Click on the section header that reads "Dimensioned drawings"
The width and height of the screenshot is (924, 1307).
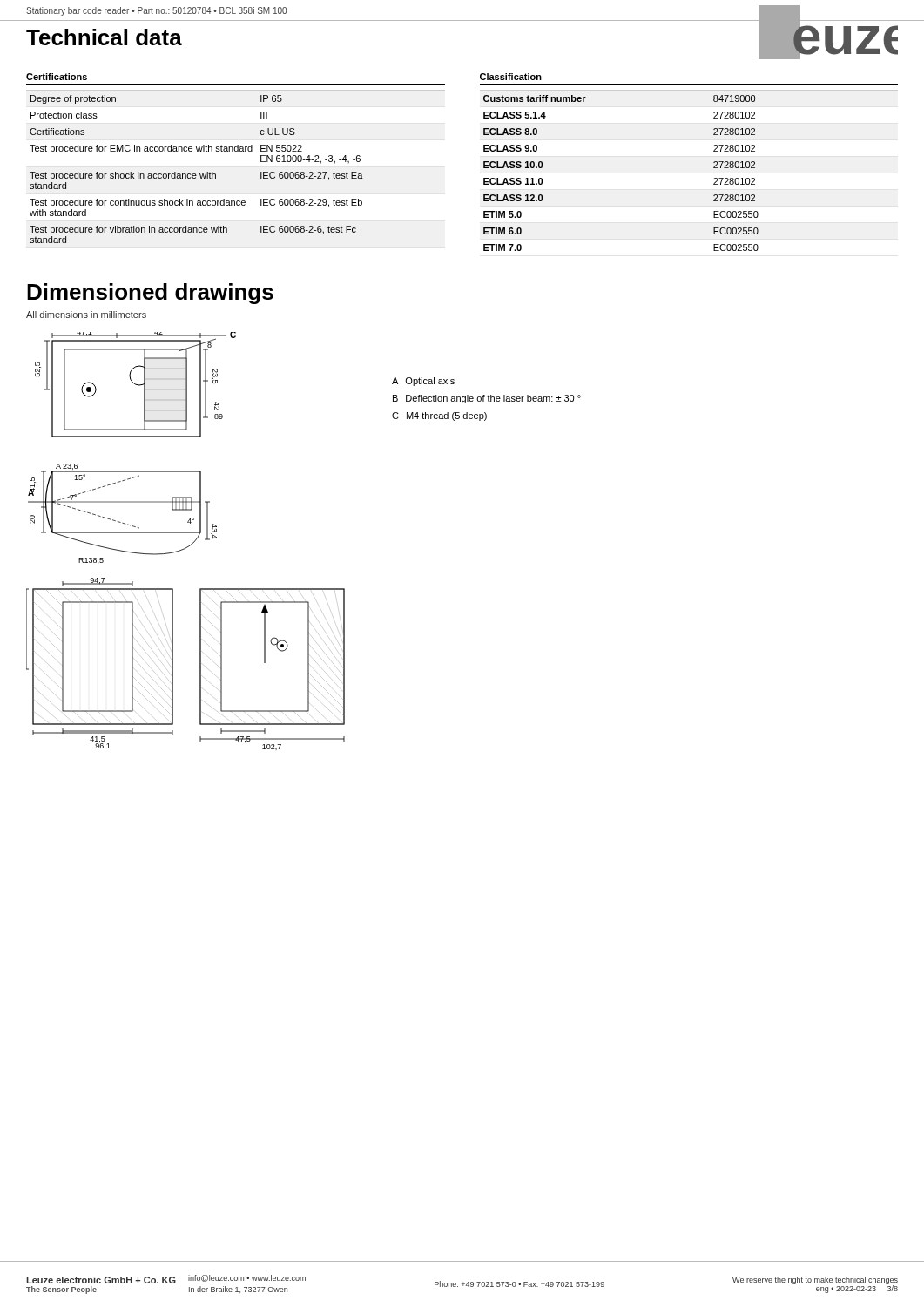tap(150, 292)
